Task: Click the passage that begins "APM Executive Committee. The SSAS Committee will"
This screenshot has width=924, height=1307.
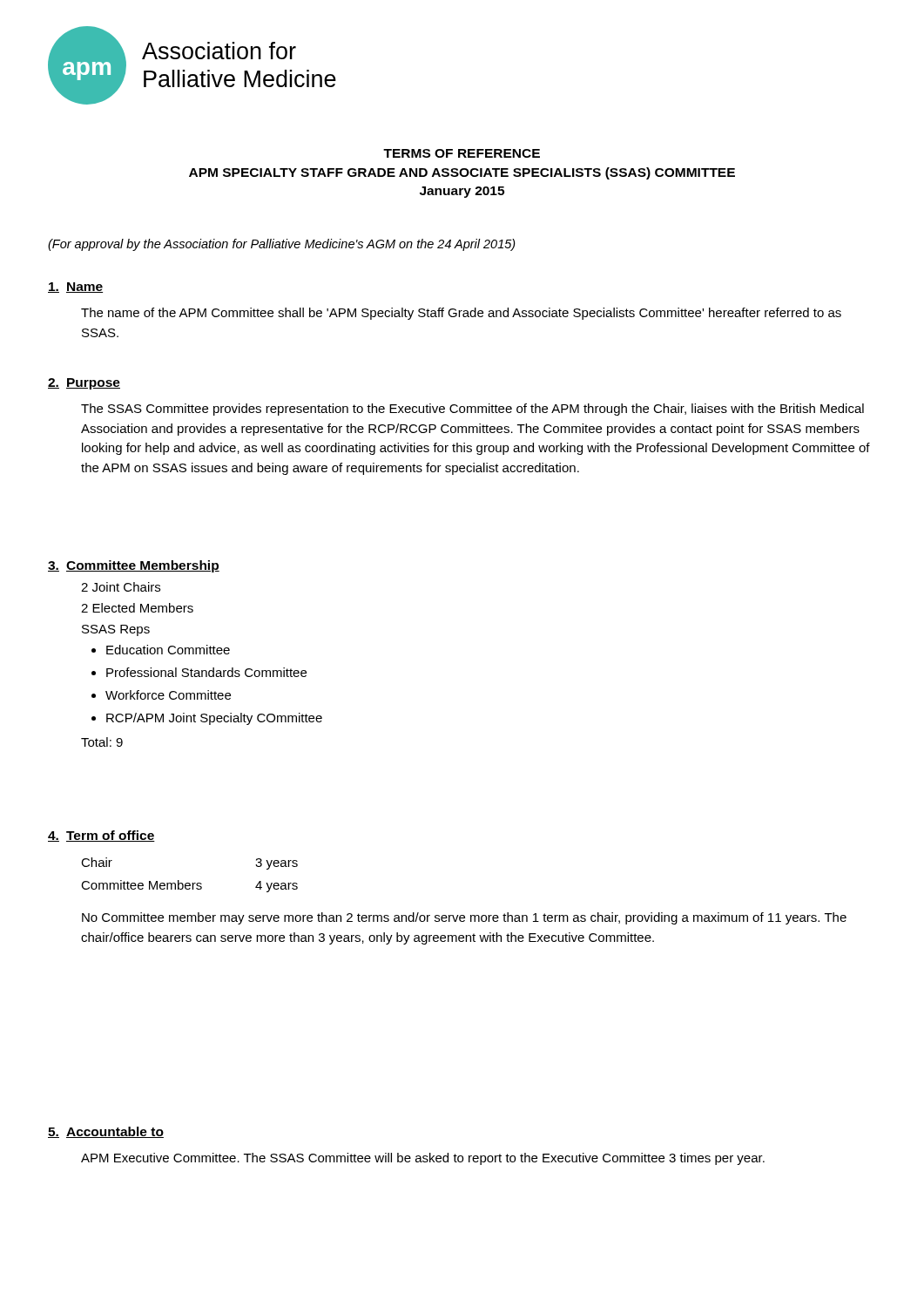Action: [423, 1158]
